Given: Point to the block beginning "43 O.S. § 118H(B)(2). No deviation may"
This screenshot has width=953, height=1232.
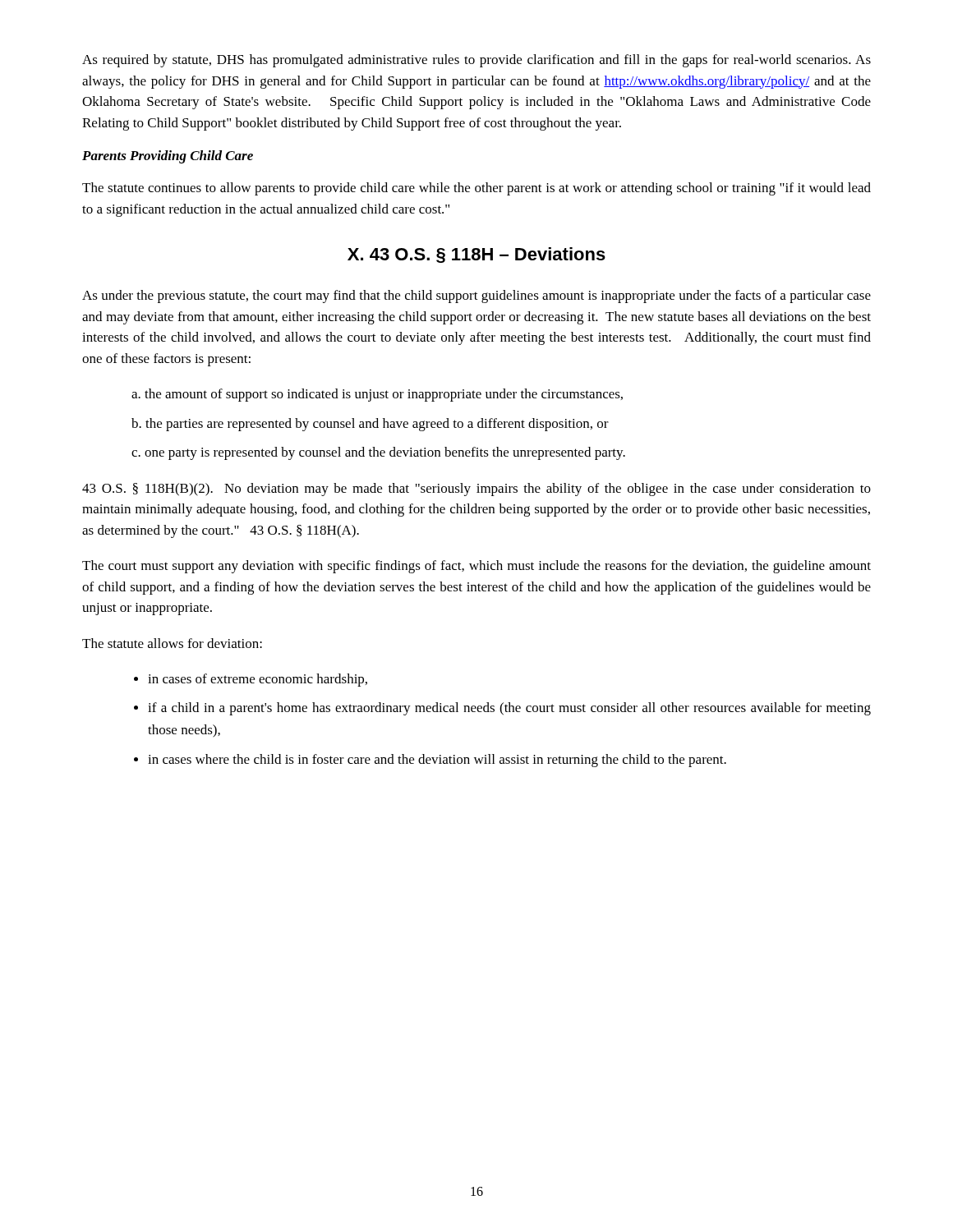Looking at the screenshot, I should pos(476,509).
